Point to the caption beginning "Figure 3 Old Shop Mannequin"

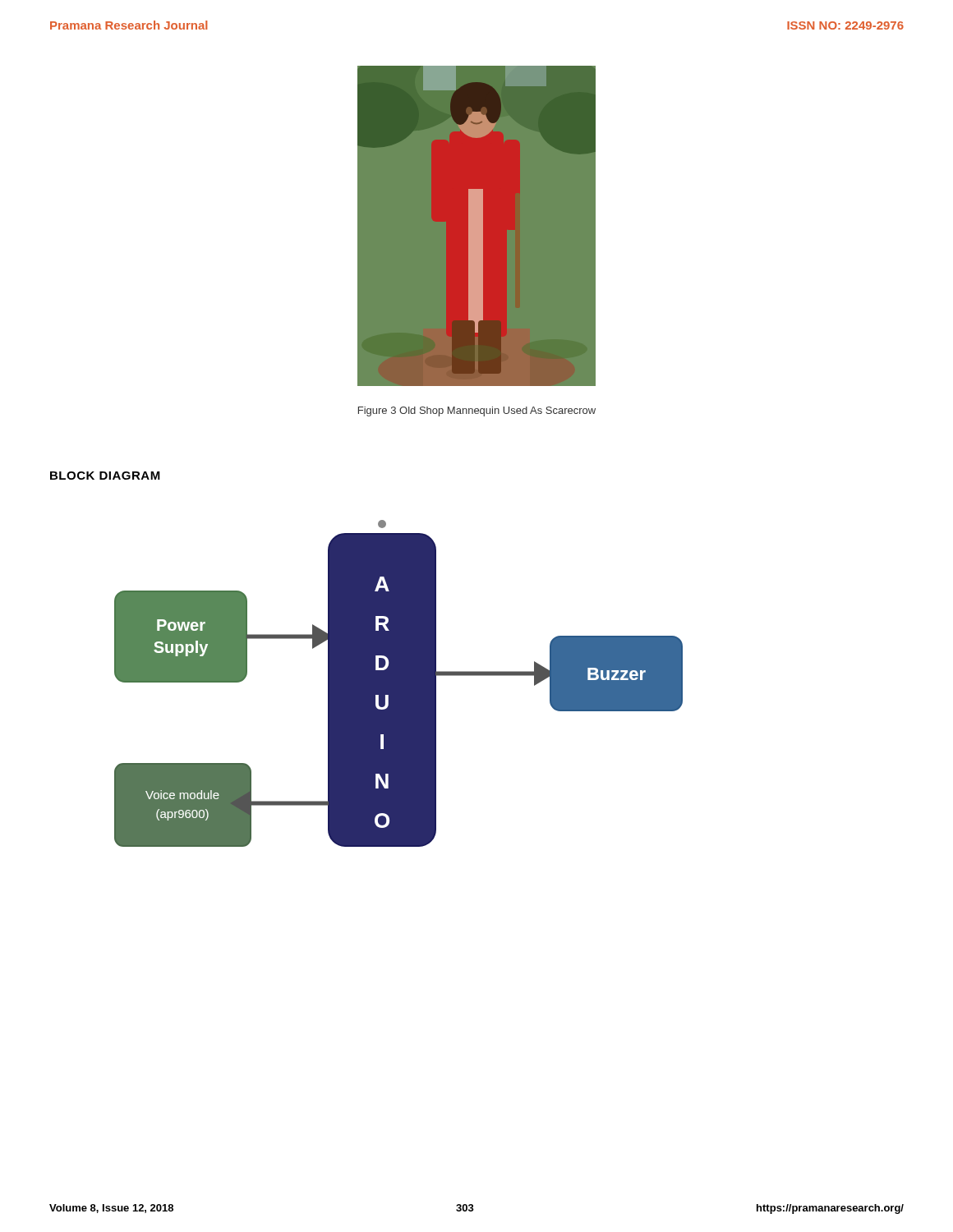(x=476, y=410)
